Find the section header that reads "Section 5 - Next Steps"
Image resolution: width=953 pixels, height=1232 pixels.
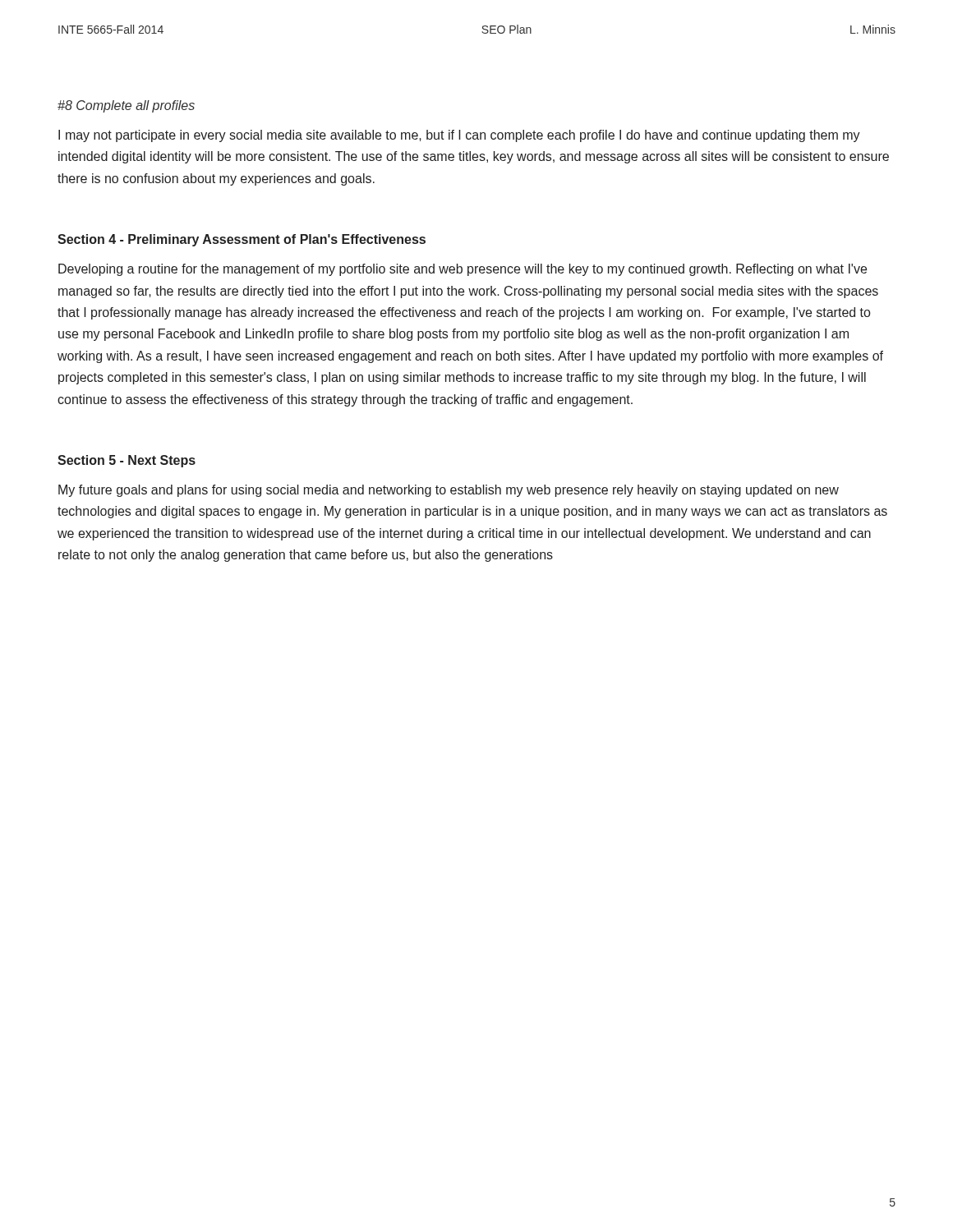tap(127, 460)
